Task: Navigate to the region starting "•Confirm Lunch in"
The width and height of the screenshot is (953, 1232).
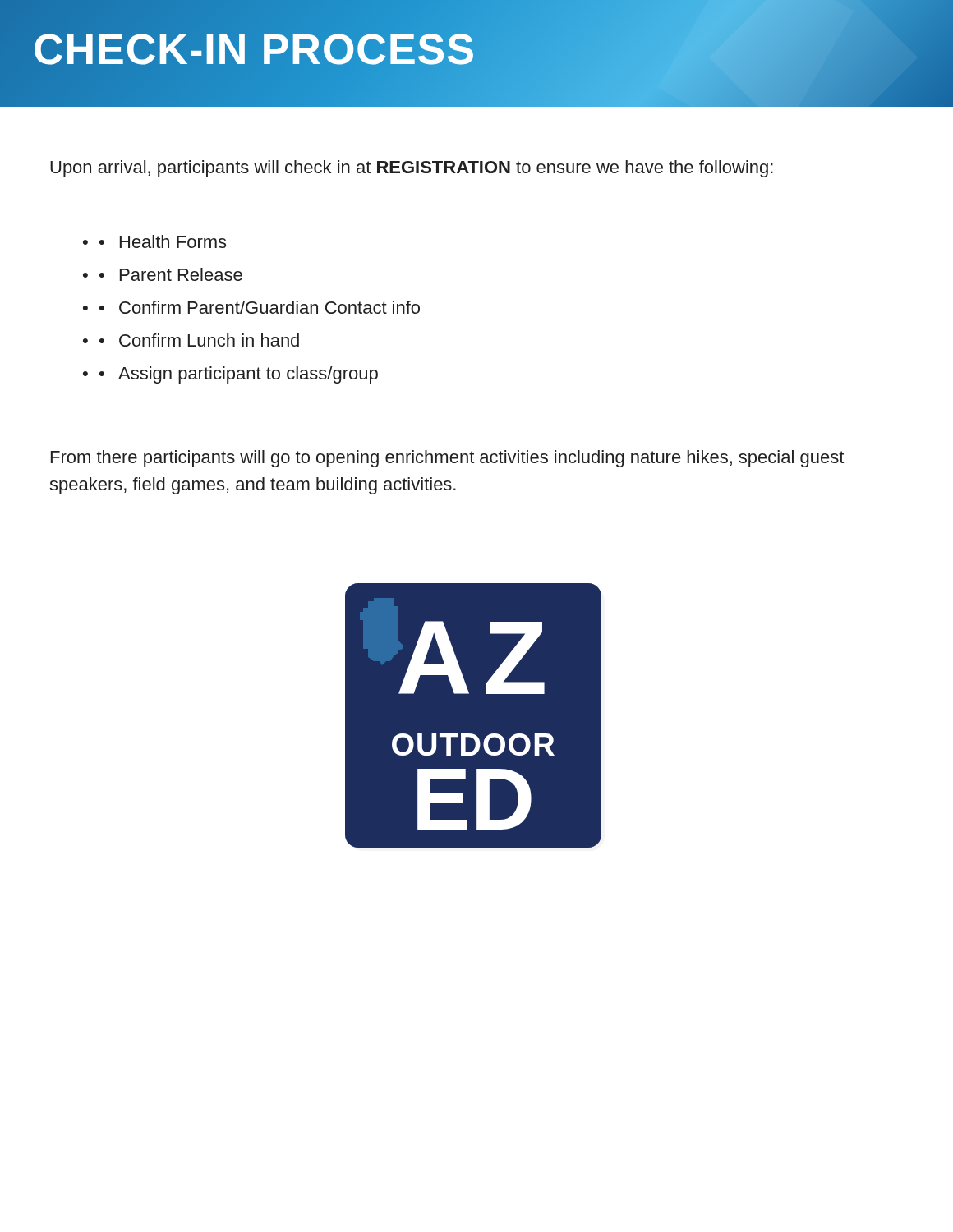Action: 199,341
